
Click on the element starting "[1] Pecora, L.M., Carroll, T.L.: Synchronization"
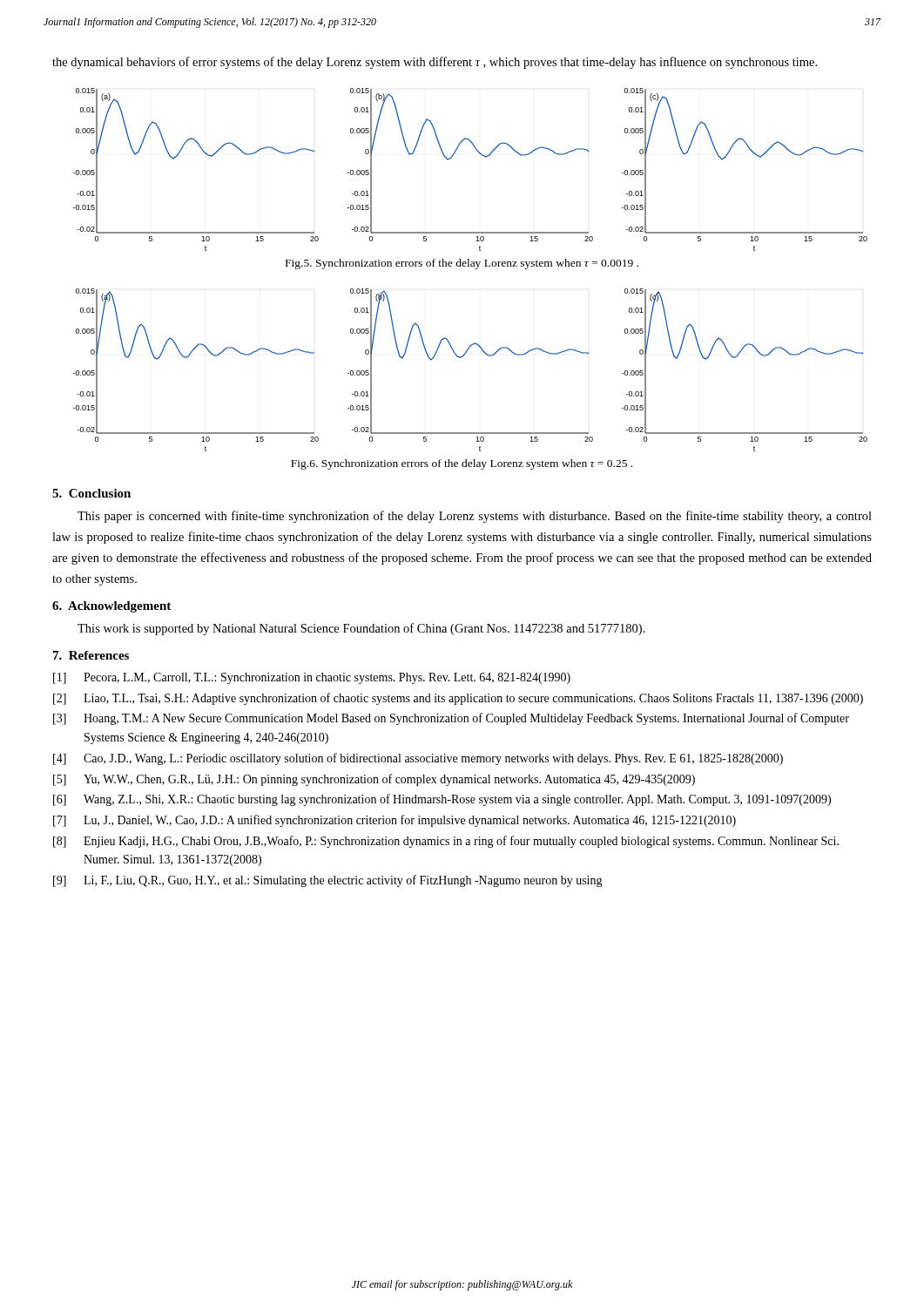click(x=311, y=678)
